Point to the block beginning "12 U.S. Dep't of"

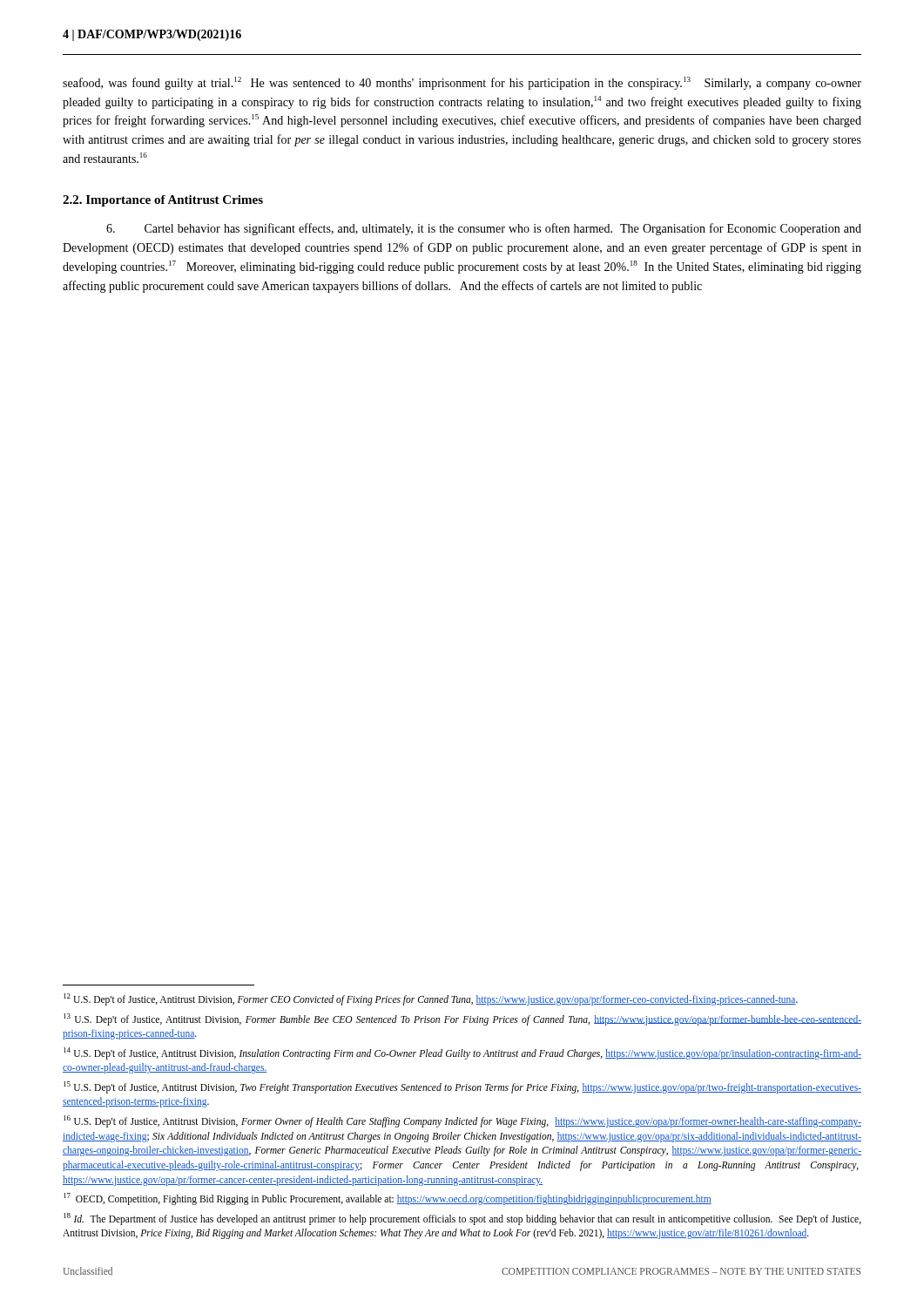coord(430,998)
